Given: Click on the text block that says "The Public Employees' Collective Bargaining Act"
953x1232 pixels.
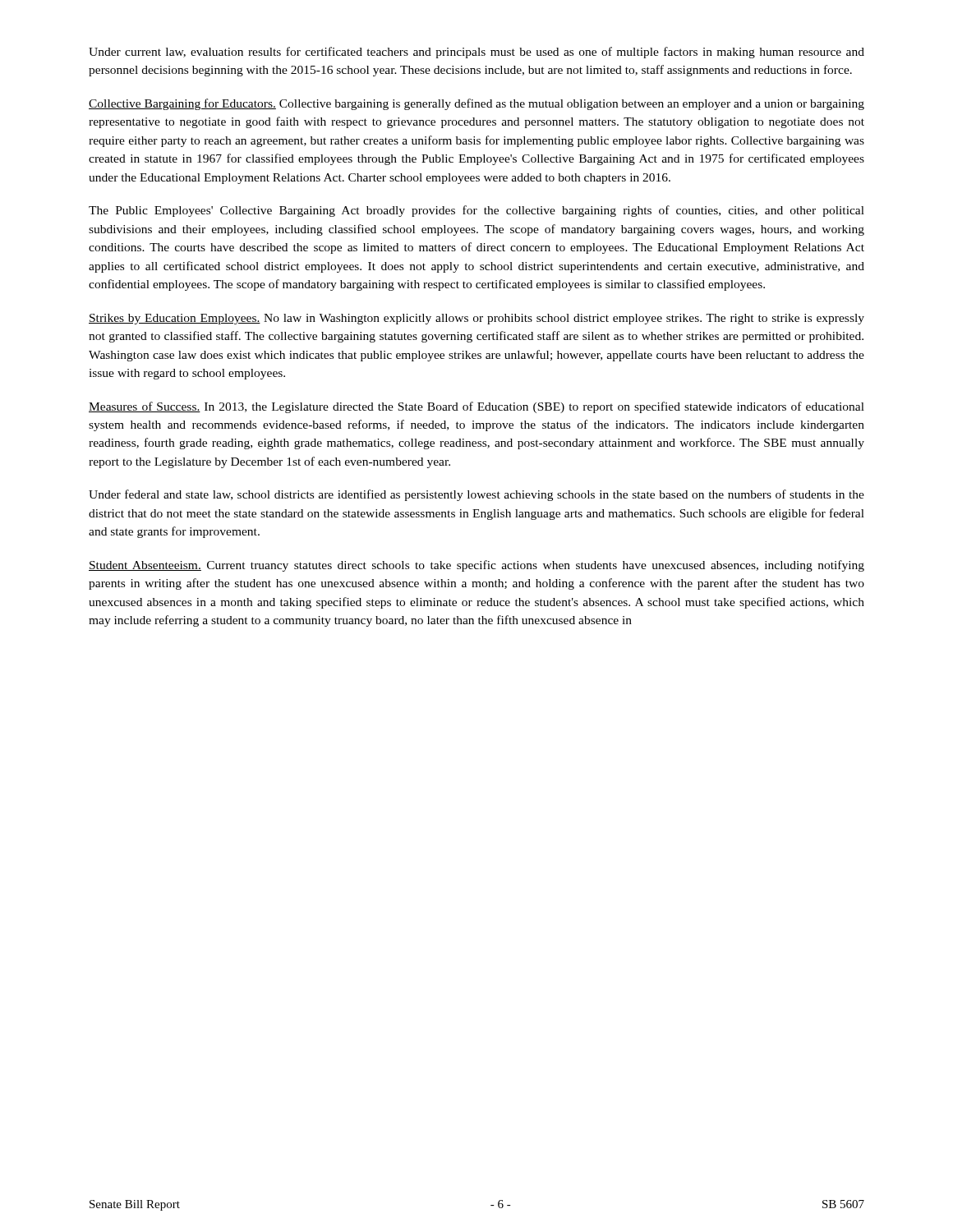Looking at the screenshot, I should [476, 248].
